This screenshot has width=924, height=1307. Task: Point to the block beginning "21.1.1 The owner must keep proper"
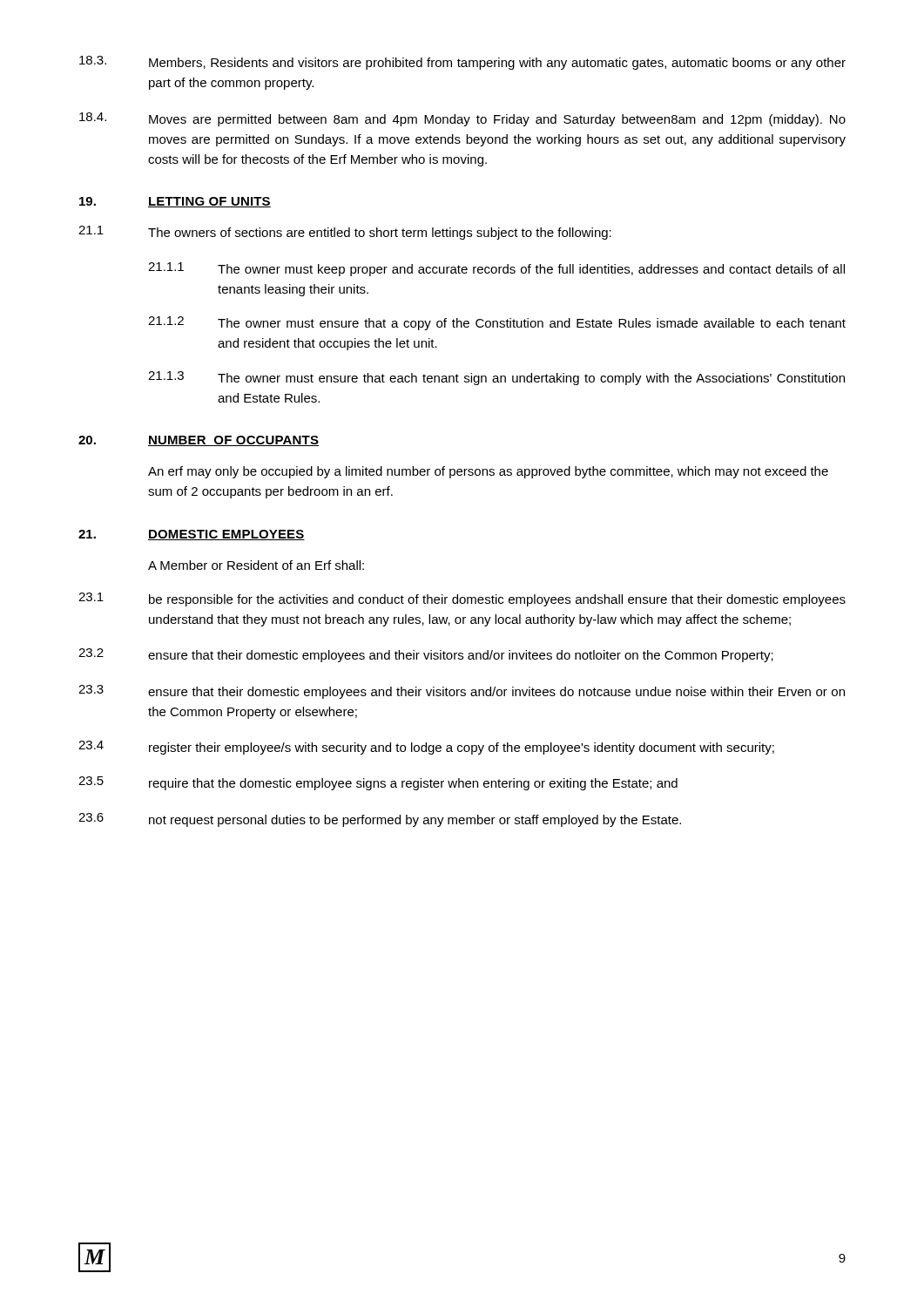pyautogui.click(x=497, y=279)
